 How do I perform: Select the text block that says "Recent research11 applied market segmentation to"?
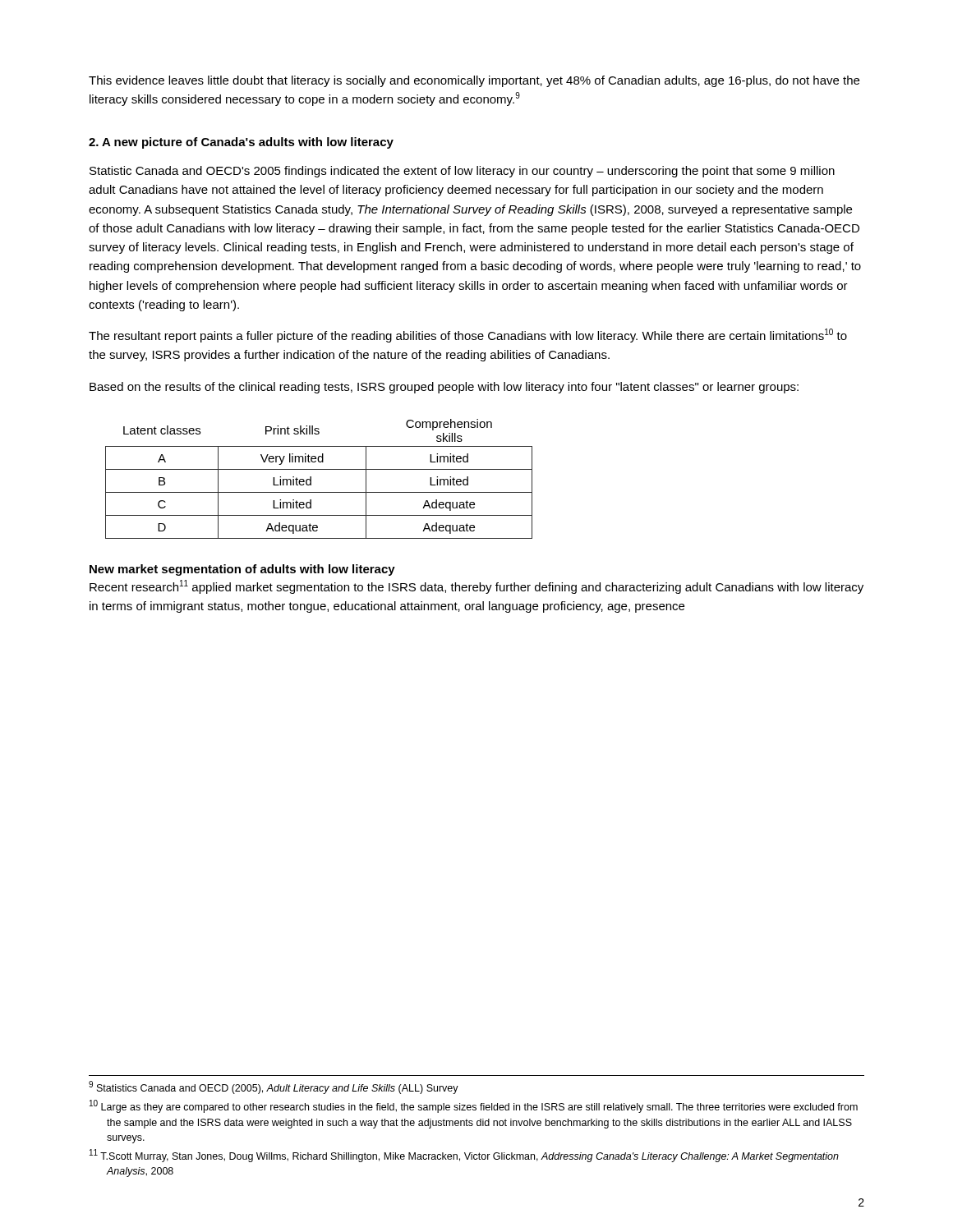(x=476, y=596)
